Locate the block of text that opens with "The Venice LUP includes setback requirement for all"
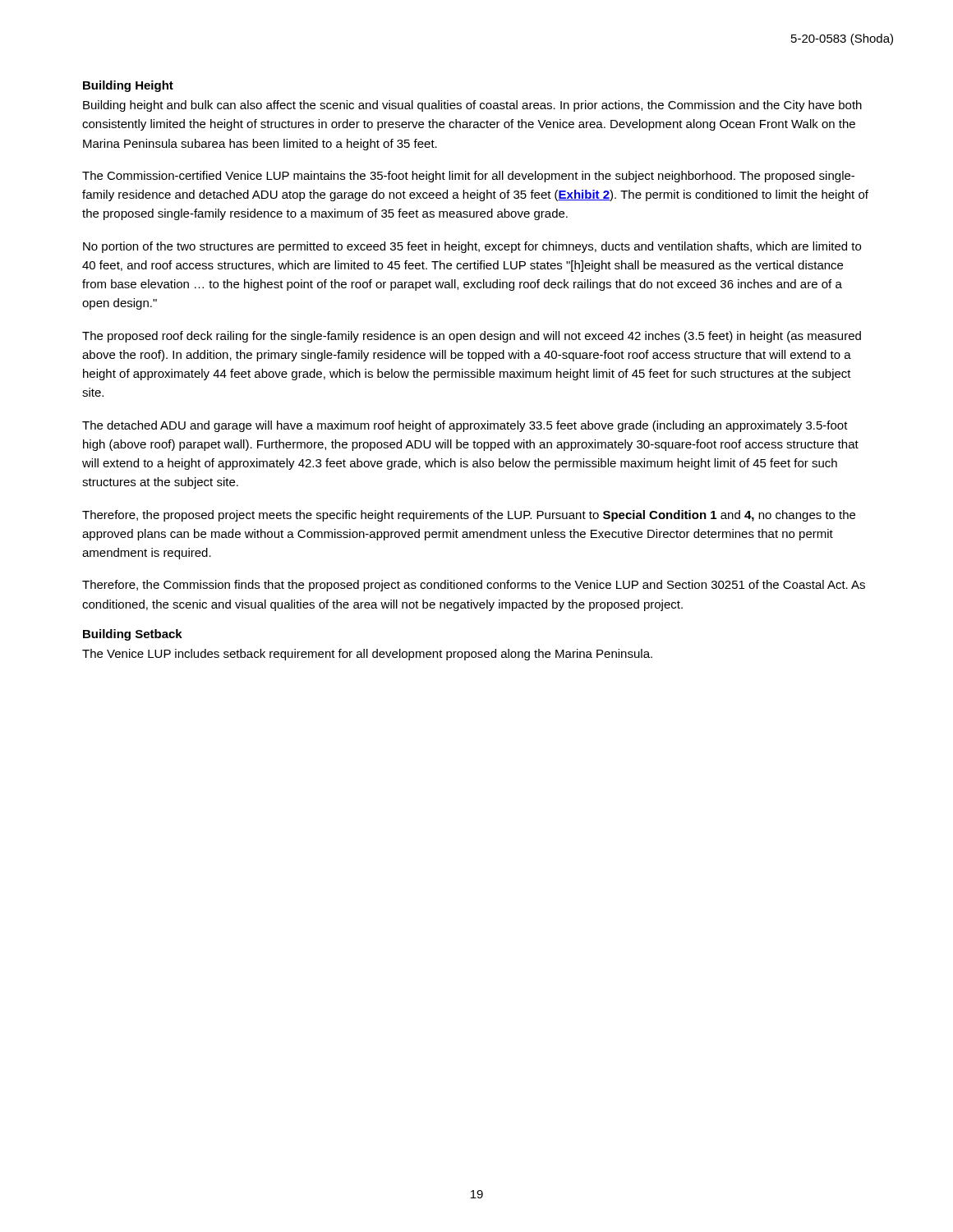953x1232 pixels. [368, 653]
